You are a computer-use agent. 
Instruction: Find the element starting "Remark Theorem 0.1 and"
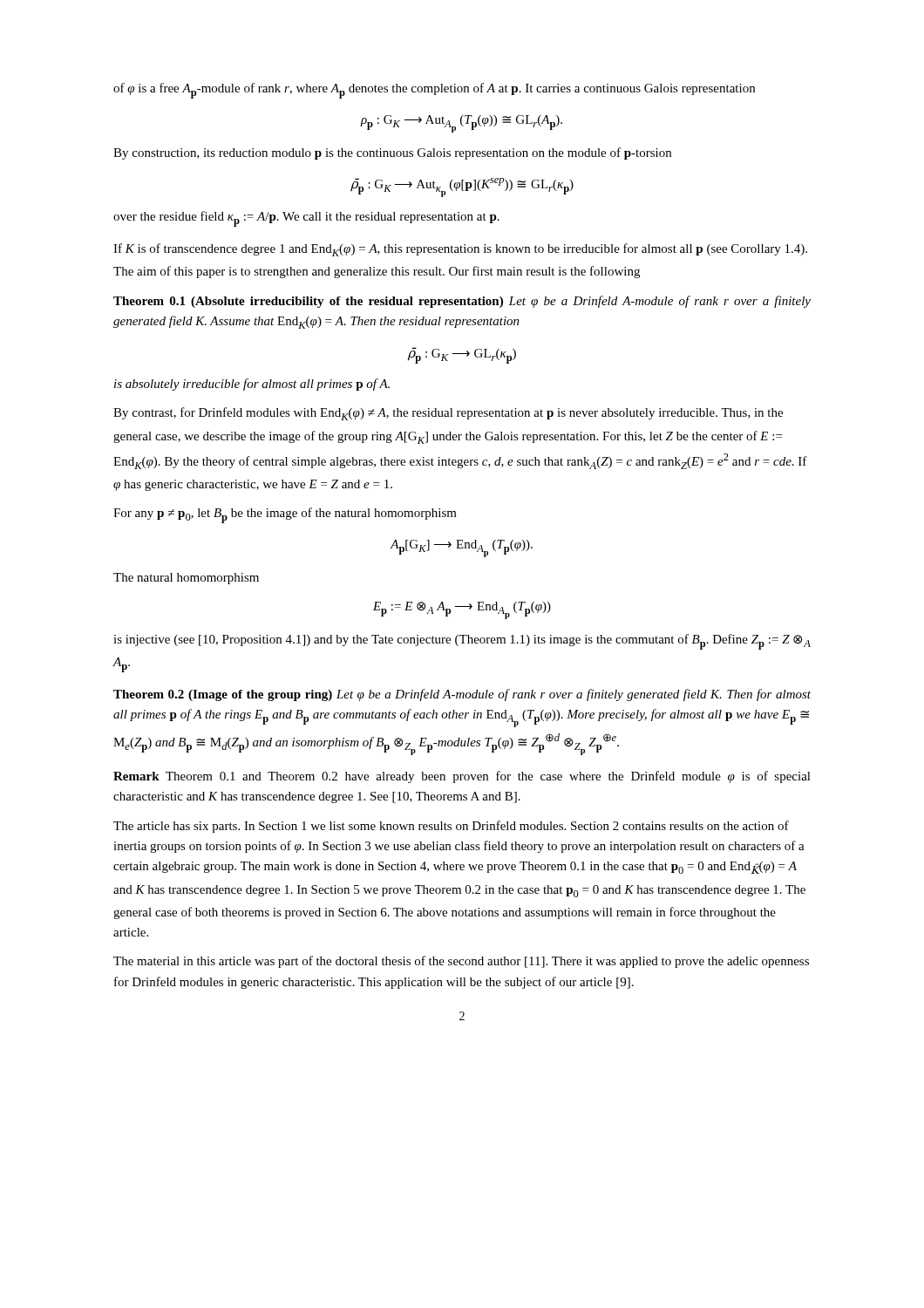point(462,787)
